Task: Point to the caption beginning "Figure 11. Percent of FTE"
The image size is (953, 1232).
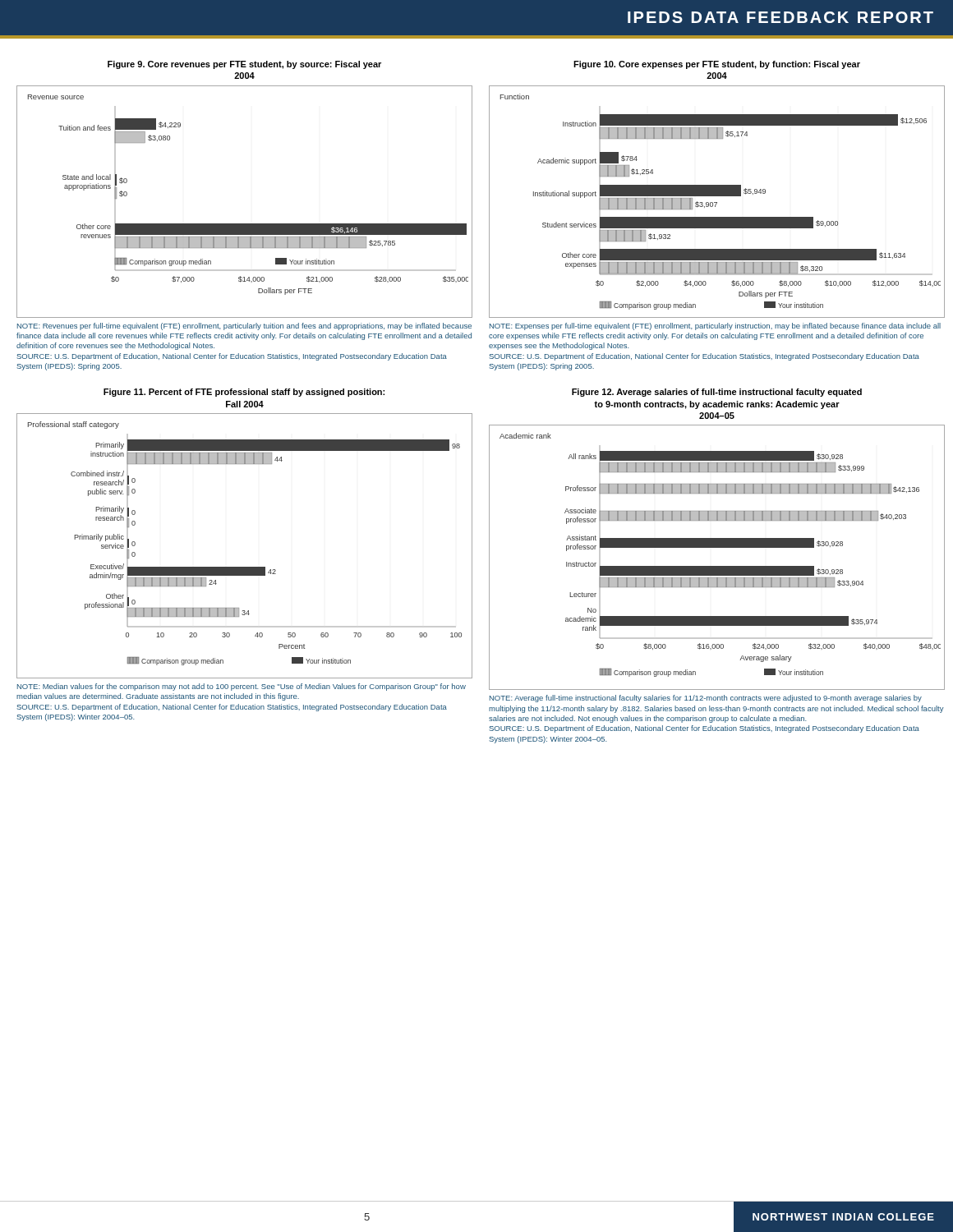Action: (244, 393)
